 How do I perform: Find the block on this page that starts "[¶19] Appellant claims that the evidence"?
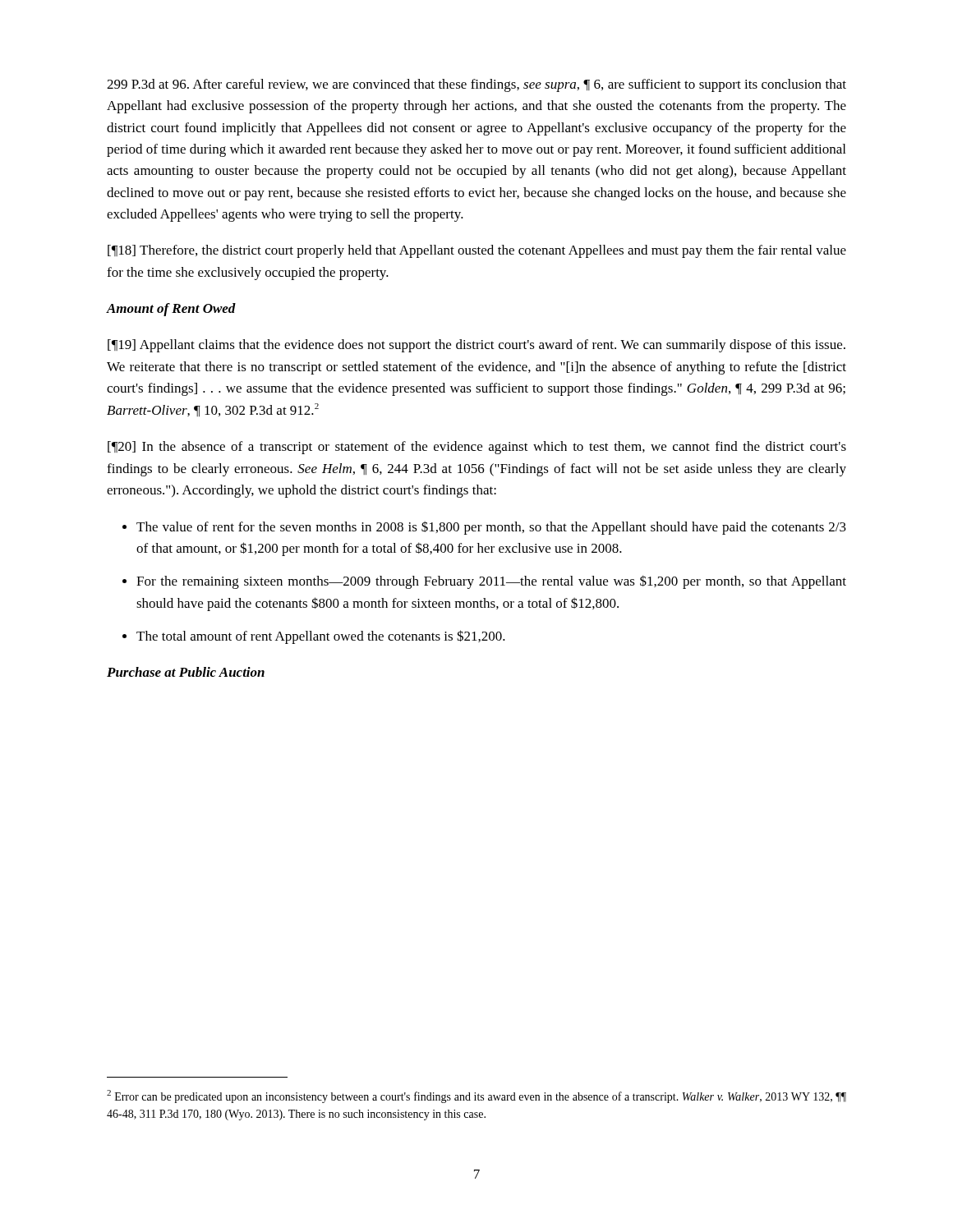(x=476, y=378)
